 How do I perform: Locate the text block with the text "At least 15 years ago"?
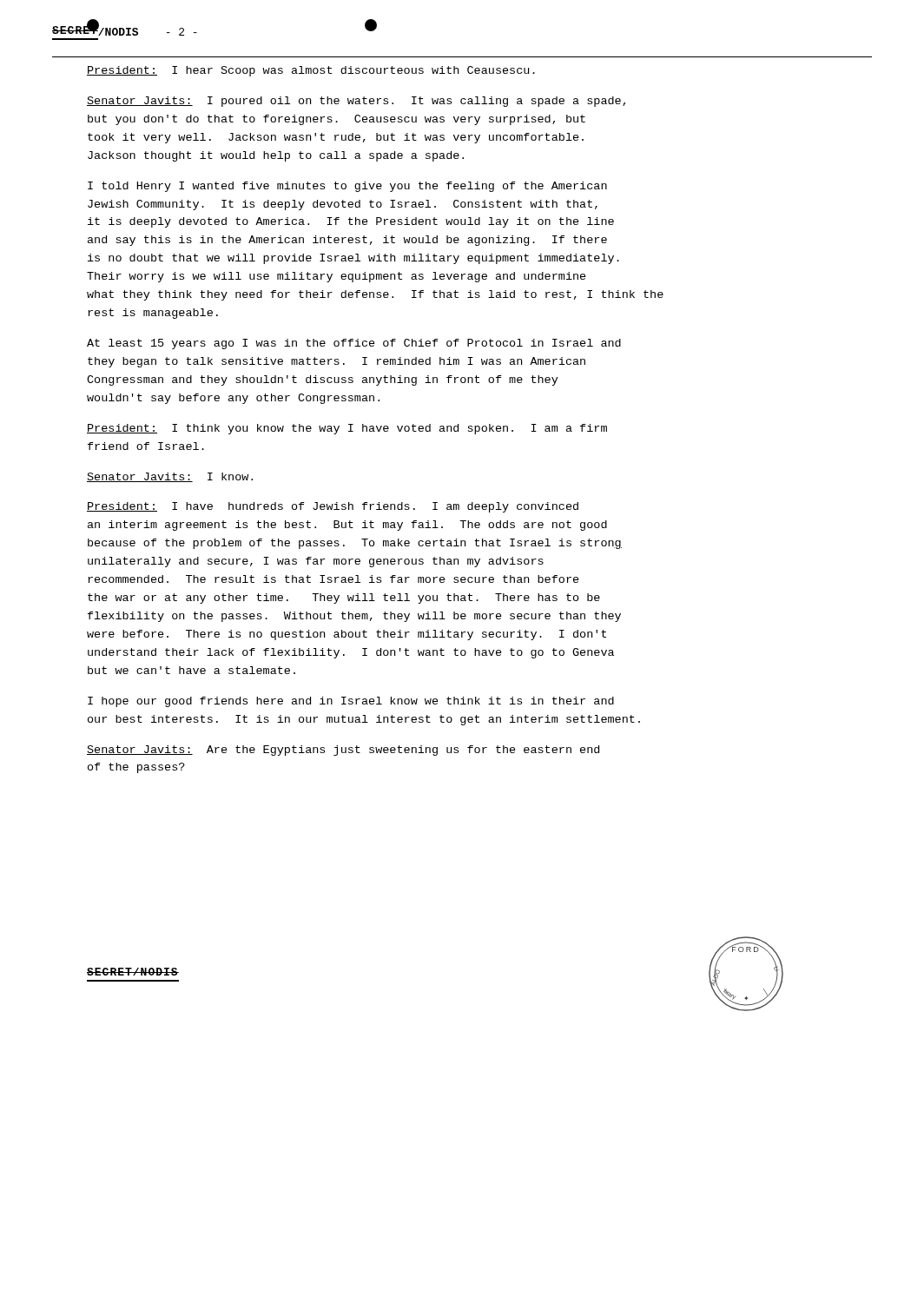tap(354, 371)
